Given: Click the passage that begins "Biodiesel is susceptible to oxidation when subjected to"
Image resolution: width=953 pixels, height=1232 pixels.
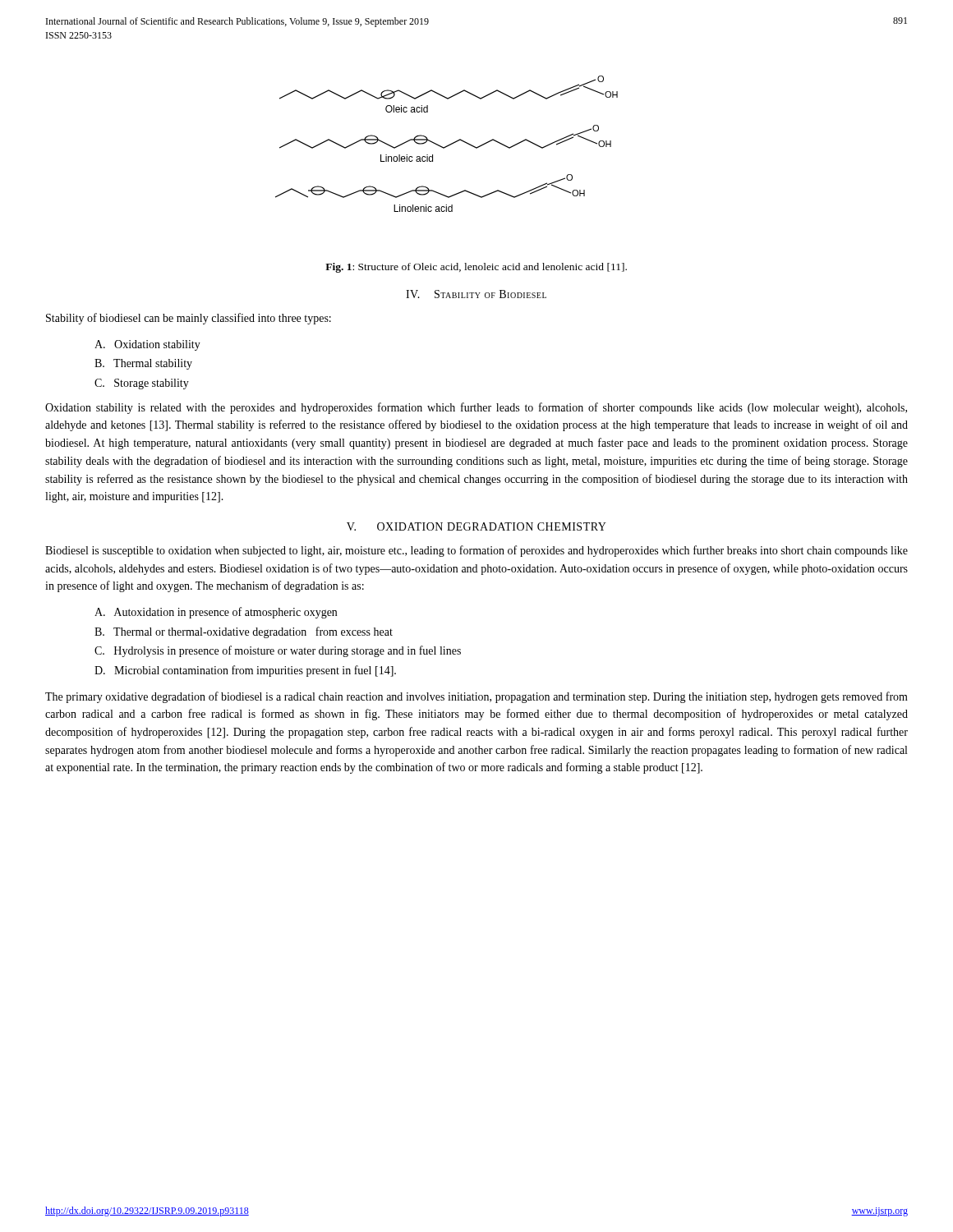Looking at the screenshot, I should click(476, 568).
